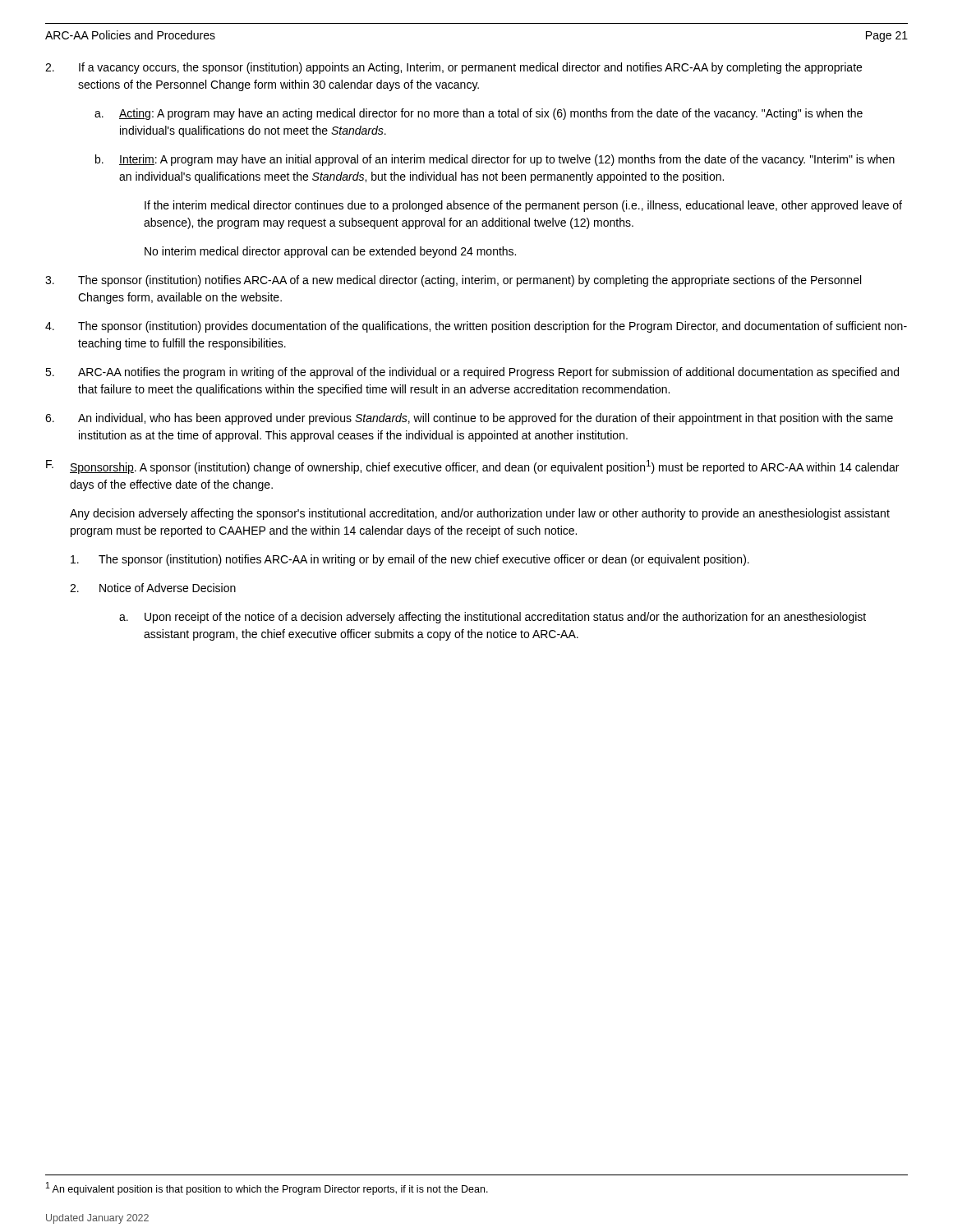Find the element starting "2. Notice of Adverse Decision"
This screenshot has width=953, height=1232.
[153, 588]
